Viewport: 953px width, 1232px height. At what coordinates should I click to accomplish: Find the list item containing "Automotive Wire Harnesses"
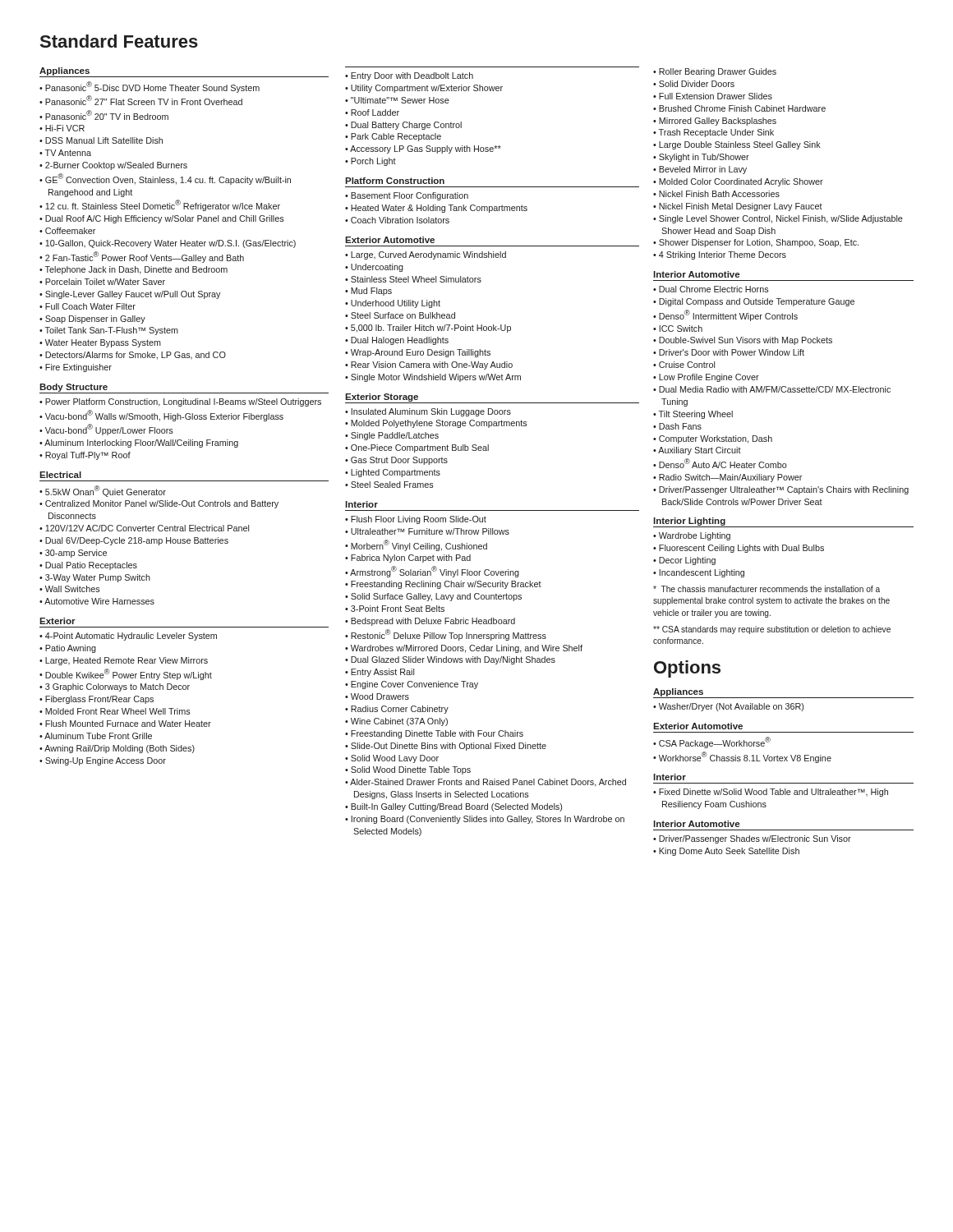point(99,601)
